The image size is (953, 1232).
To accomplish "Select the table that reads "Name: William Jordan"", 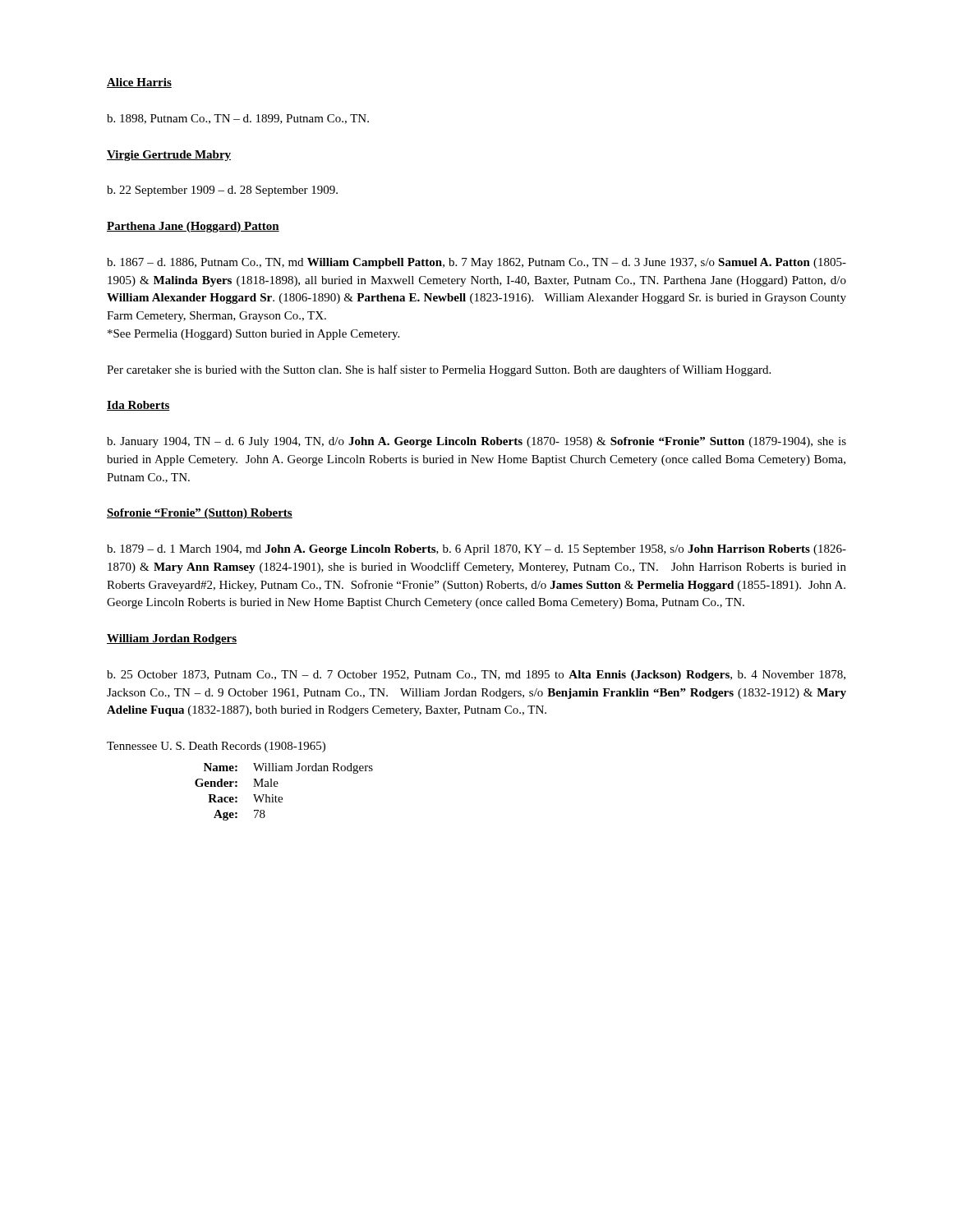I will [x=501, y=791].
